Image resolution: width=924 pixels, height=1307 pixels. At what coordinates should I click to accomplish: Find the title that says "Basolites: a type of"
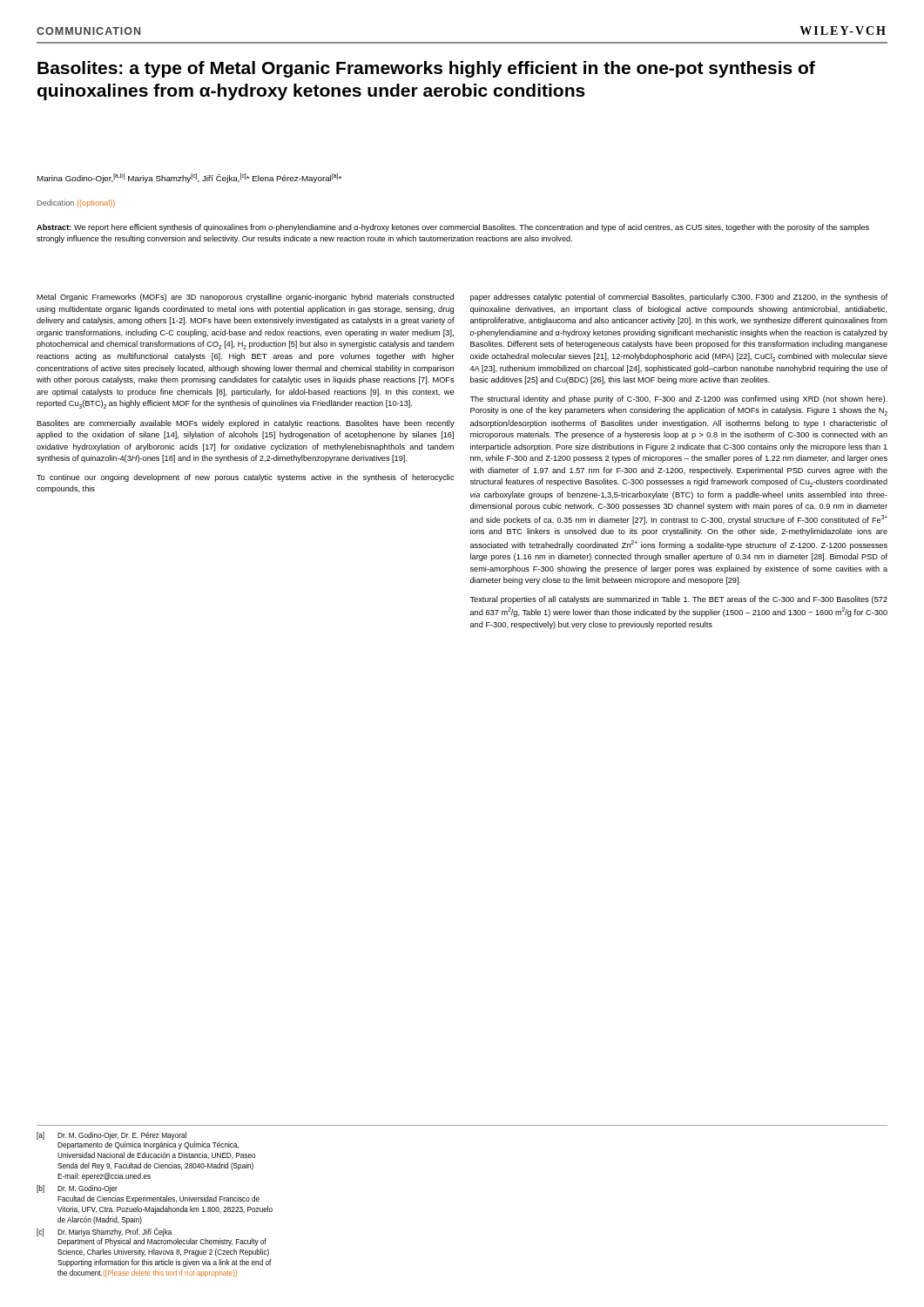tap(462, 79)
